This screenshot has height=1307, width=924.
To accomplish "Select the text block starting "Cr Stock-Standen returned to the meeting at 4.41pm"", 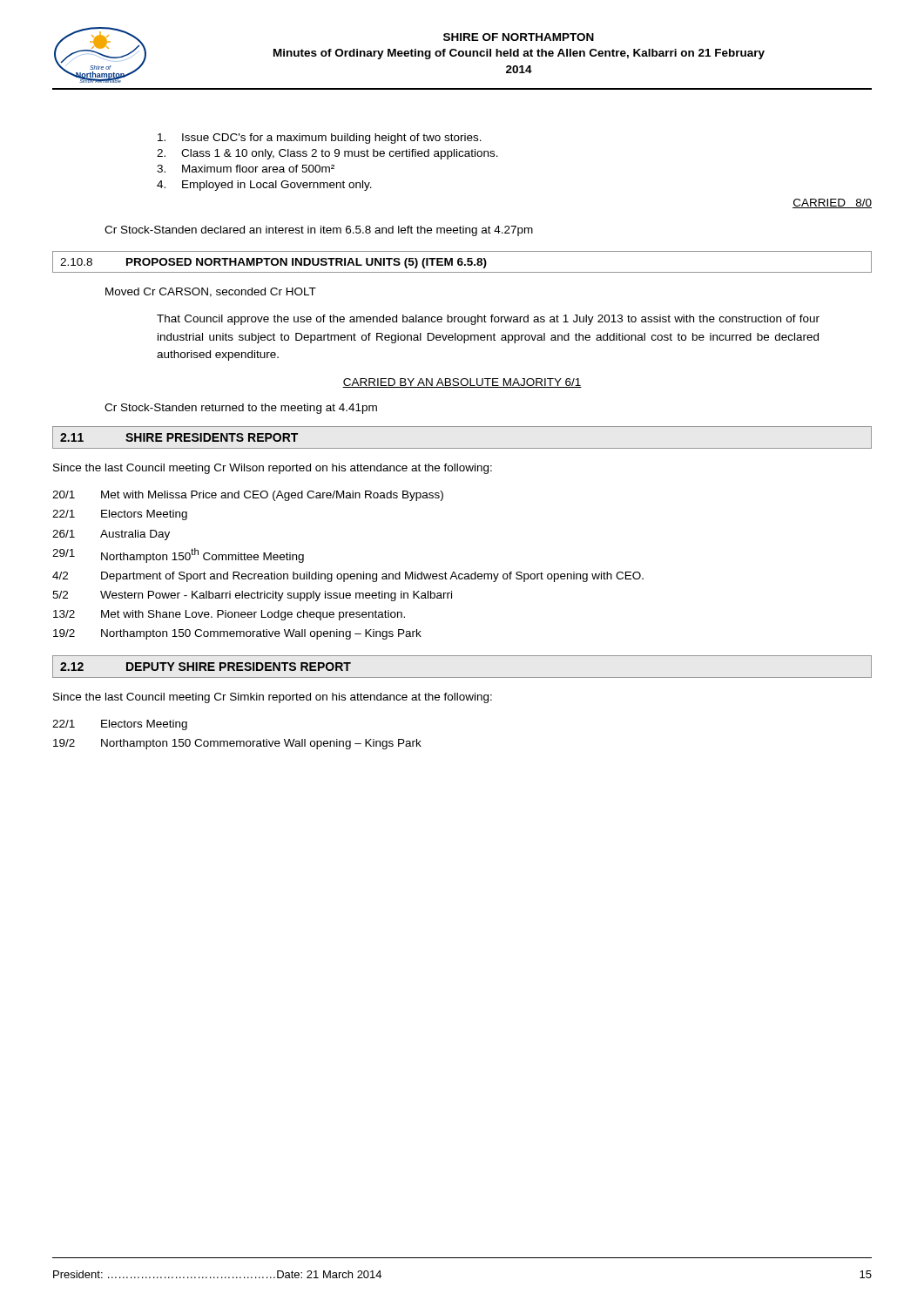I will [x=241, y=407].
